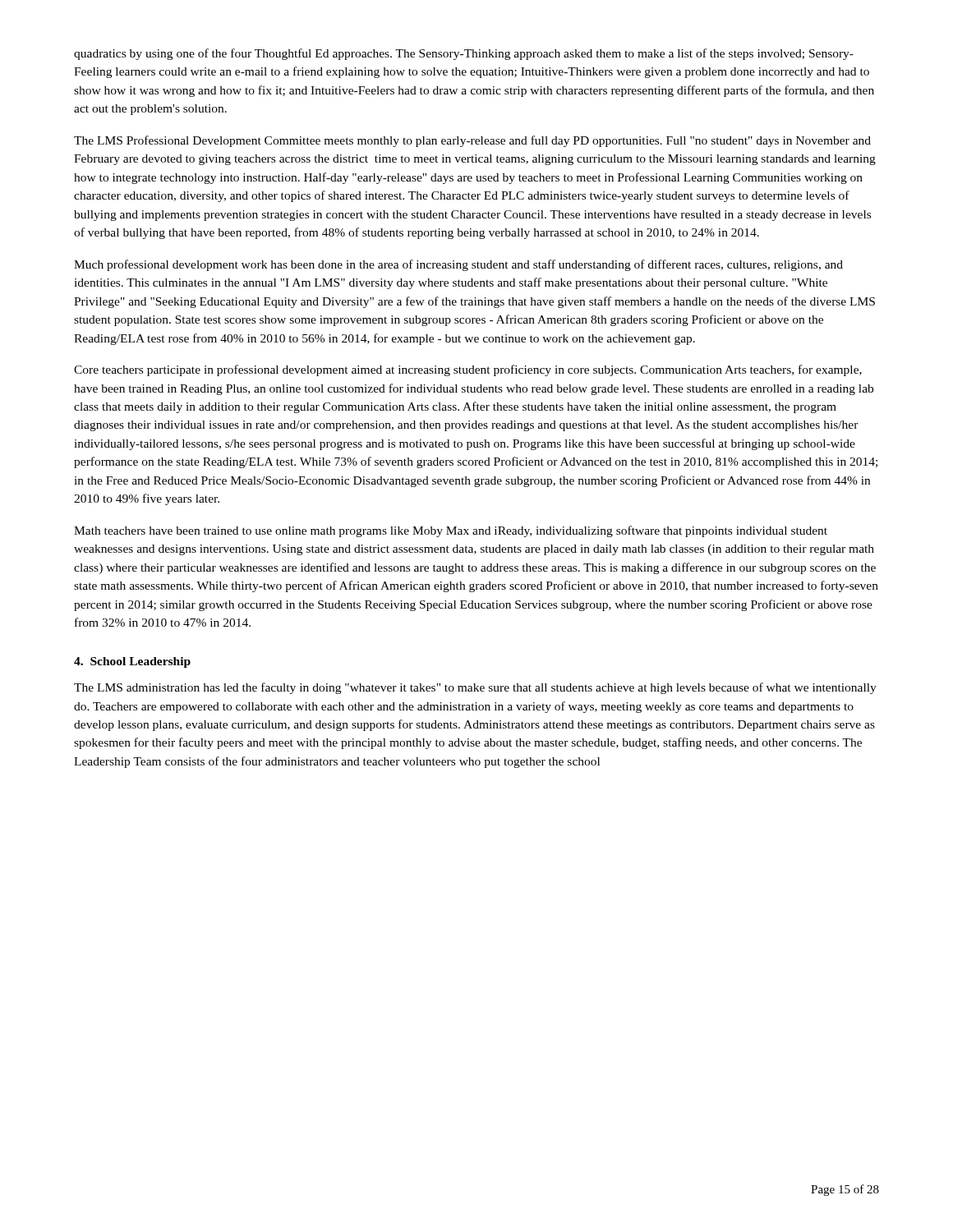Image resolution: width=953 pixels, height=1232 pixels.
Task: Point to the region starting "Core teachers participate in professional development aimed"
Action: (476, 434)
